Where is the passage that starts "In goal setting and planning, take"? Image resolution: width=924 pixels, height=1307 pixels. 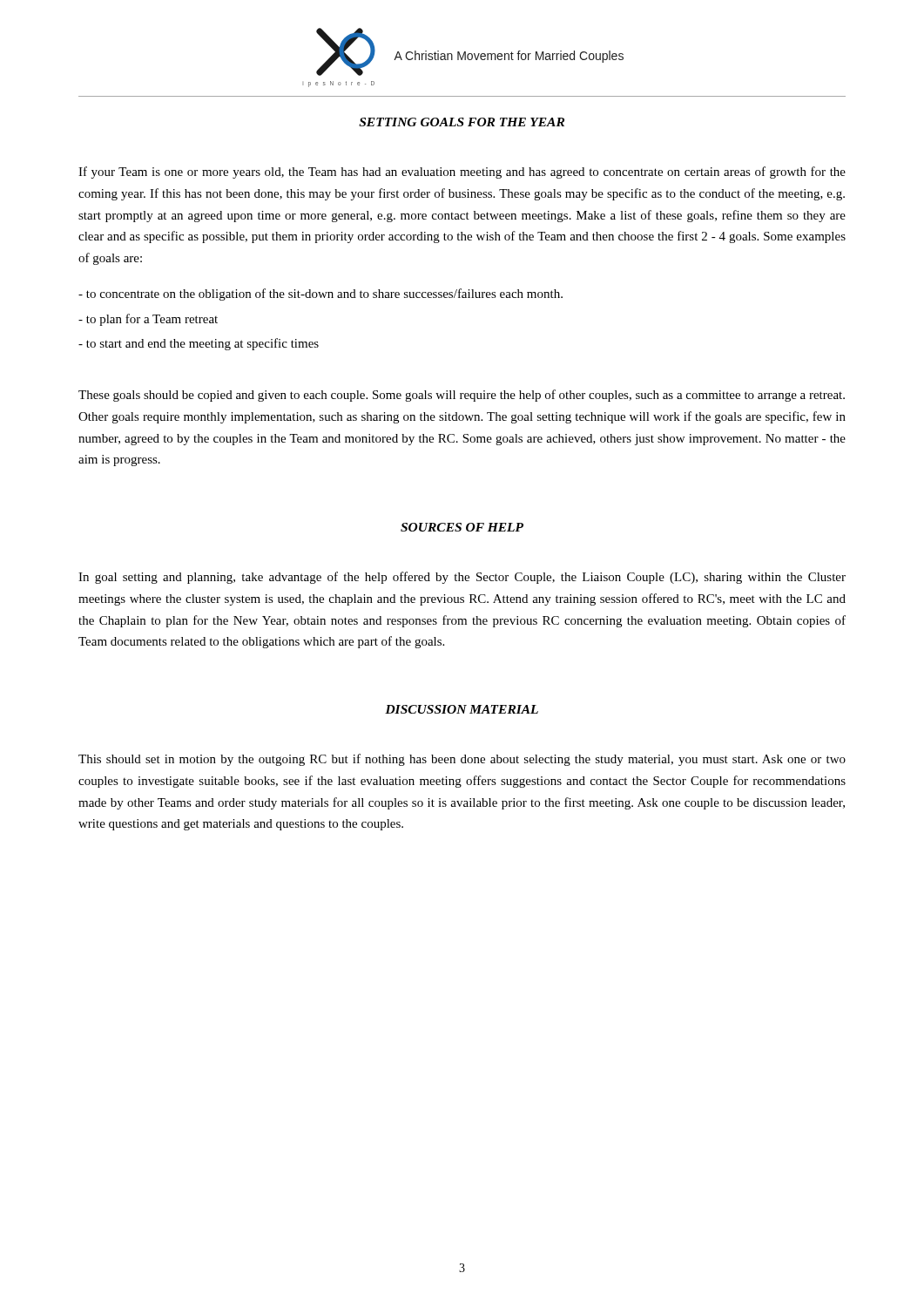[x=462, y=609]
